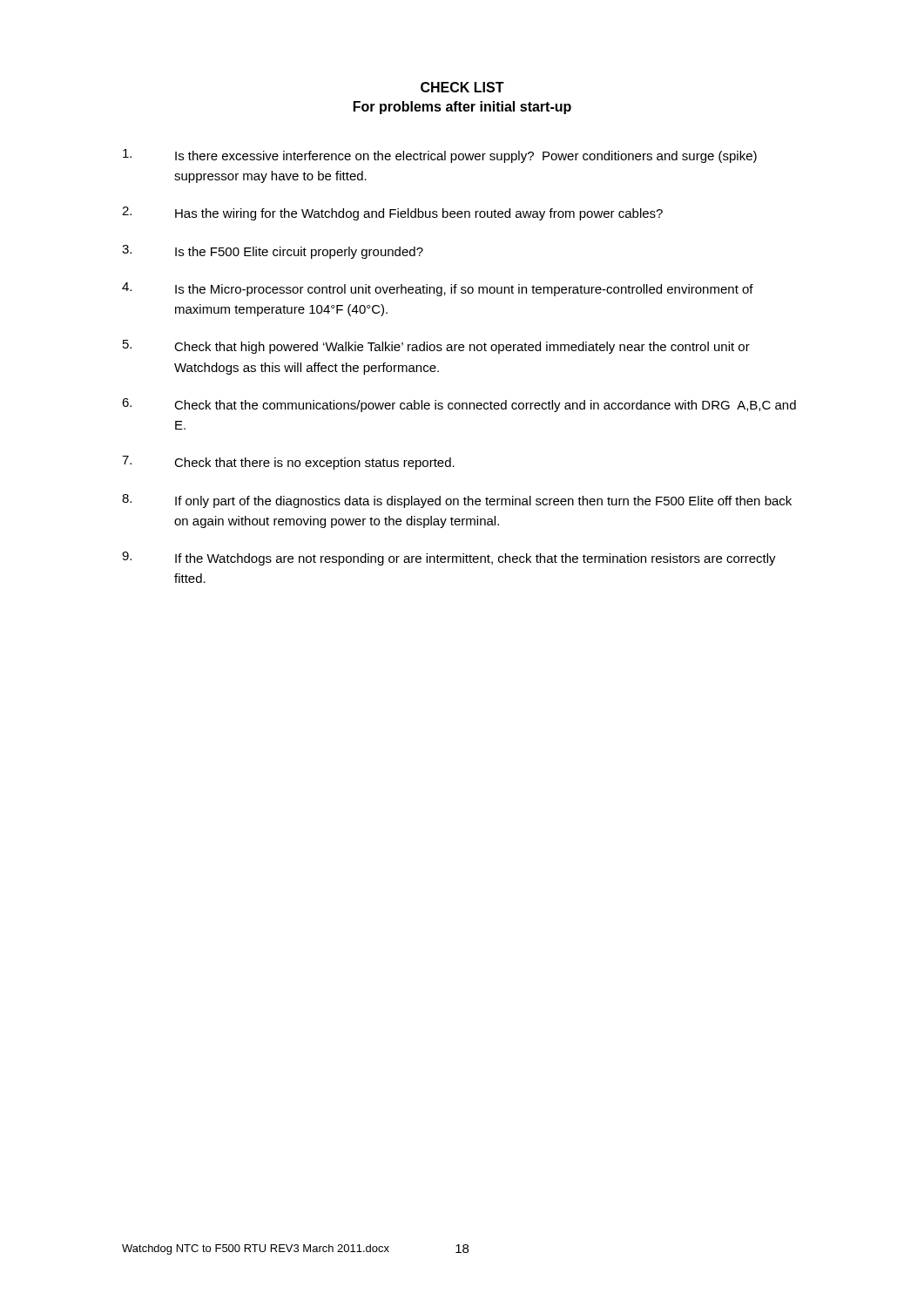Point to the text block starting "5. Check that high powered ‘Walkie Talkie’"
This screenshot has width=924, height=1307.
point(462,357)
